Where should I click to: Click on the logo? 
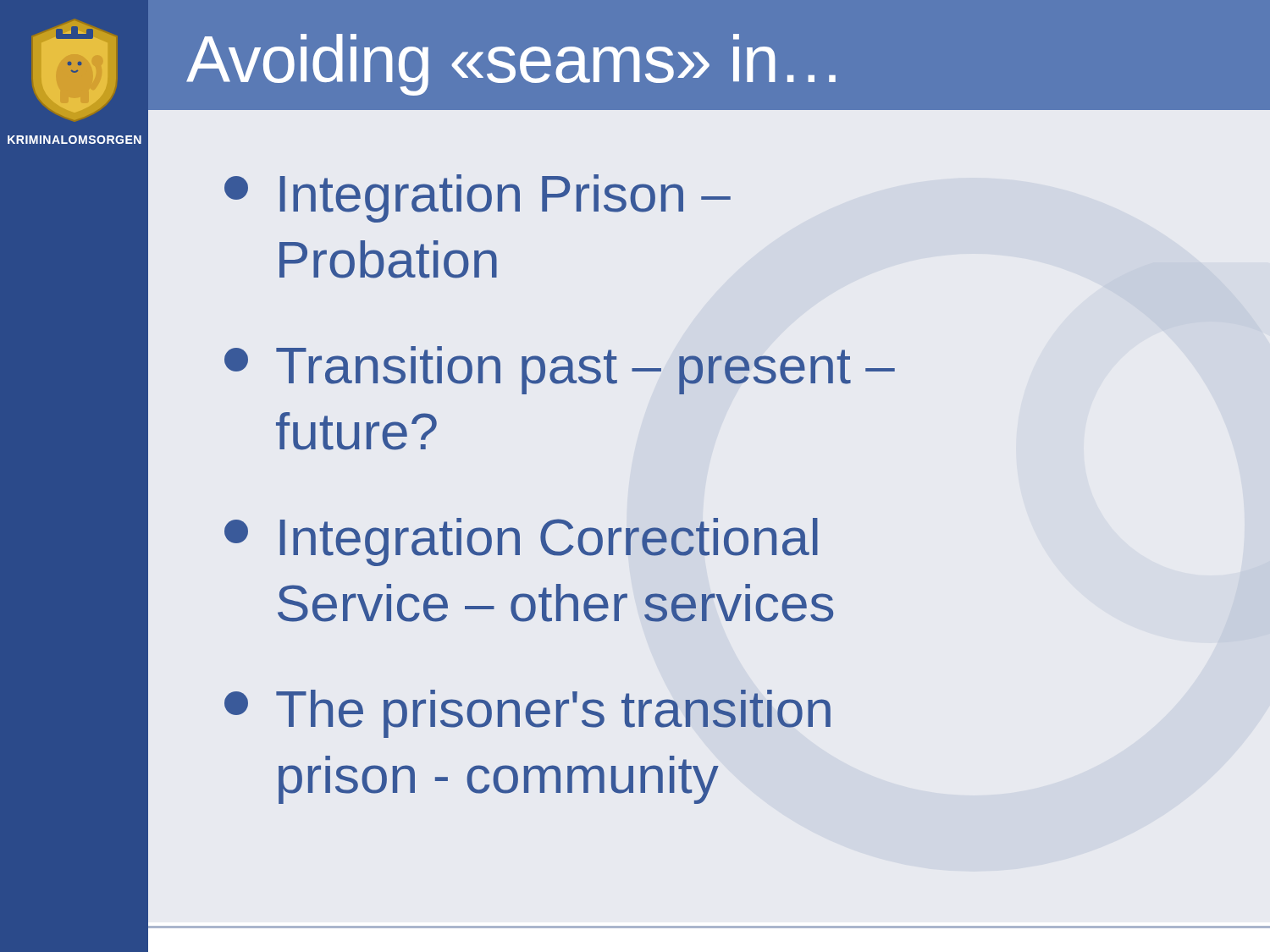(74, 81)
